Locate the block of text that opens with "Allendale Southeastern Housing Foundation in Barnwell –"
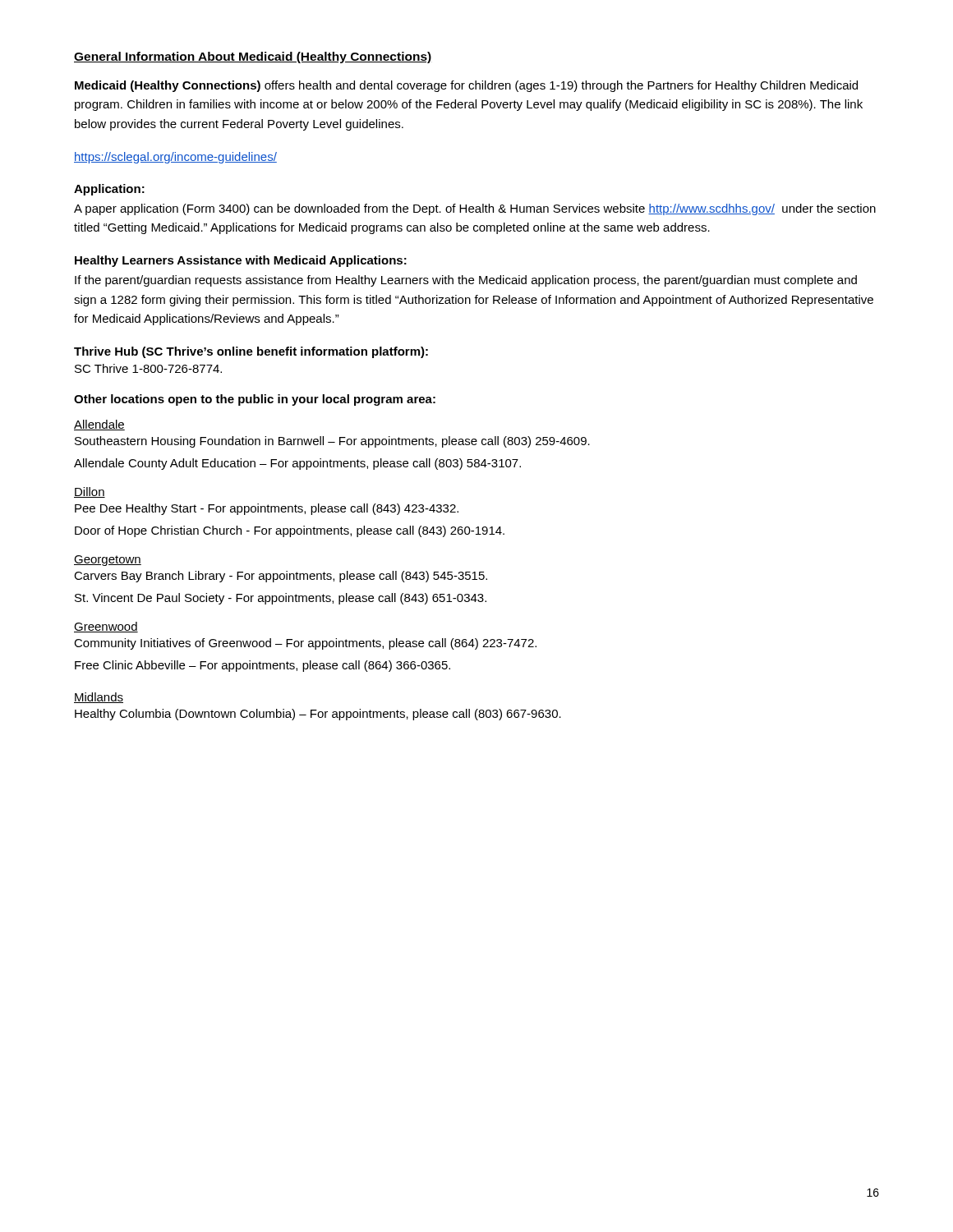The height and width of the screenshot is (1232, 953). click(476, 444)
